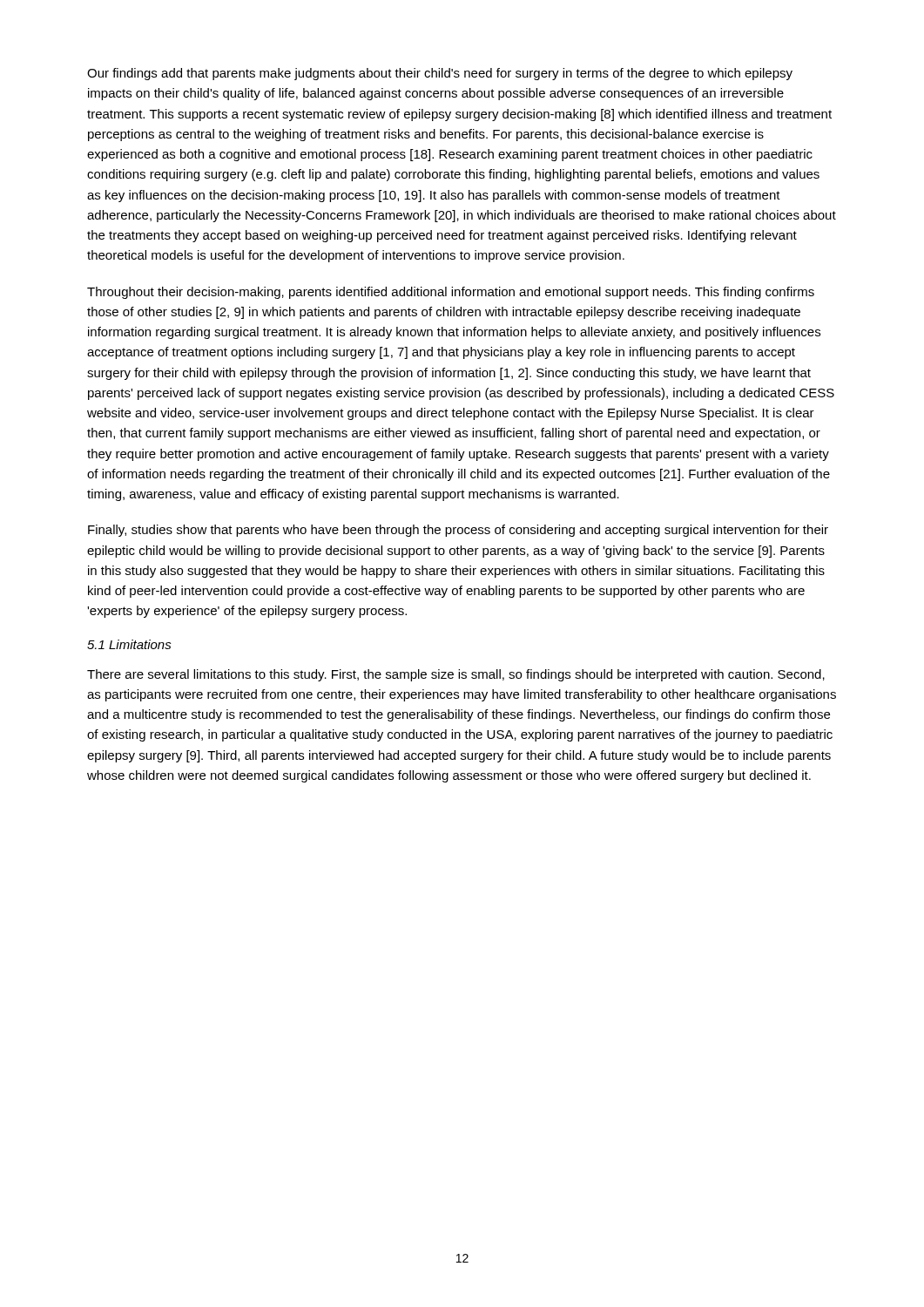
Task: Select the text starting "5.1 Limitations"
Action: pos(129,644)
